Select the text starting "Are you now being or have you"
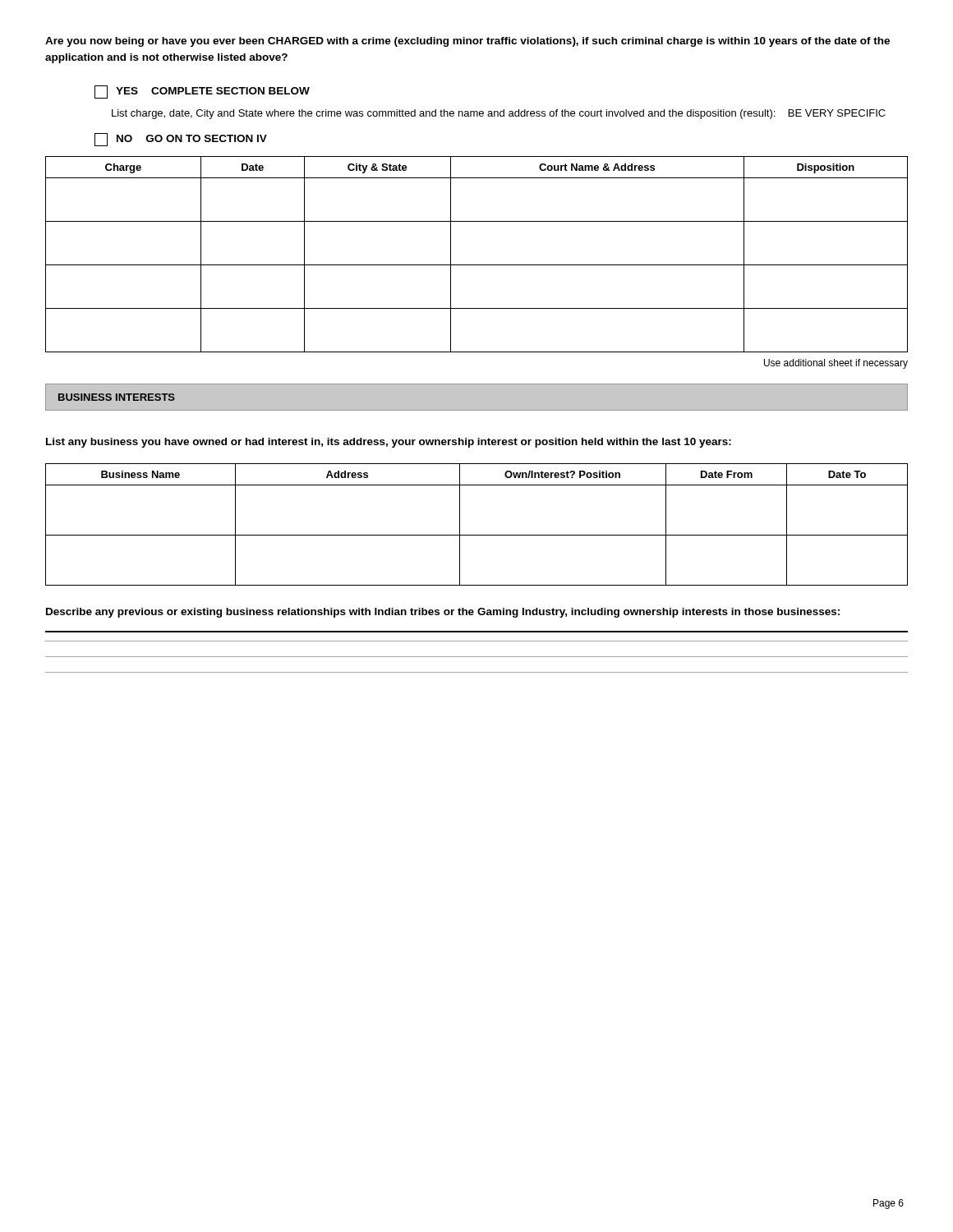 468,49
